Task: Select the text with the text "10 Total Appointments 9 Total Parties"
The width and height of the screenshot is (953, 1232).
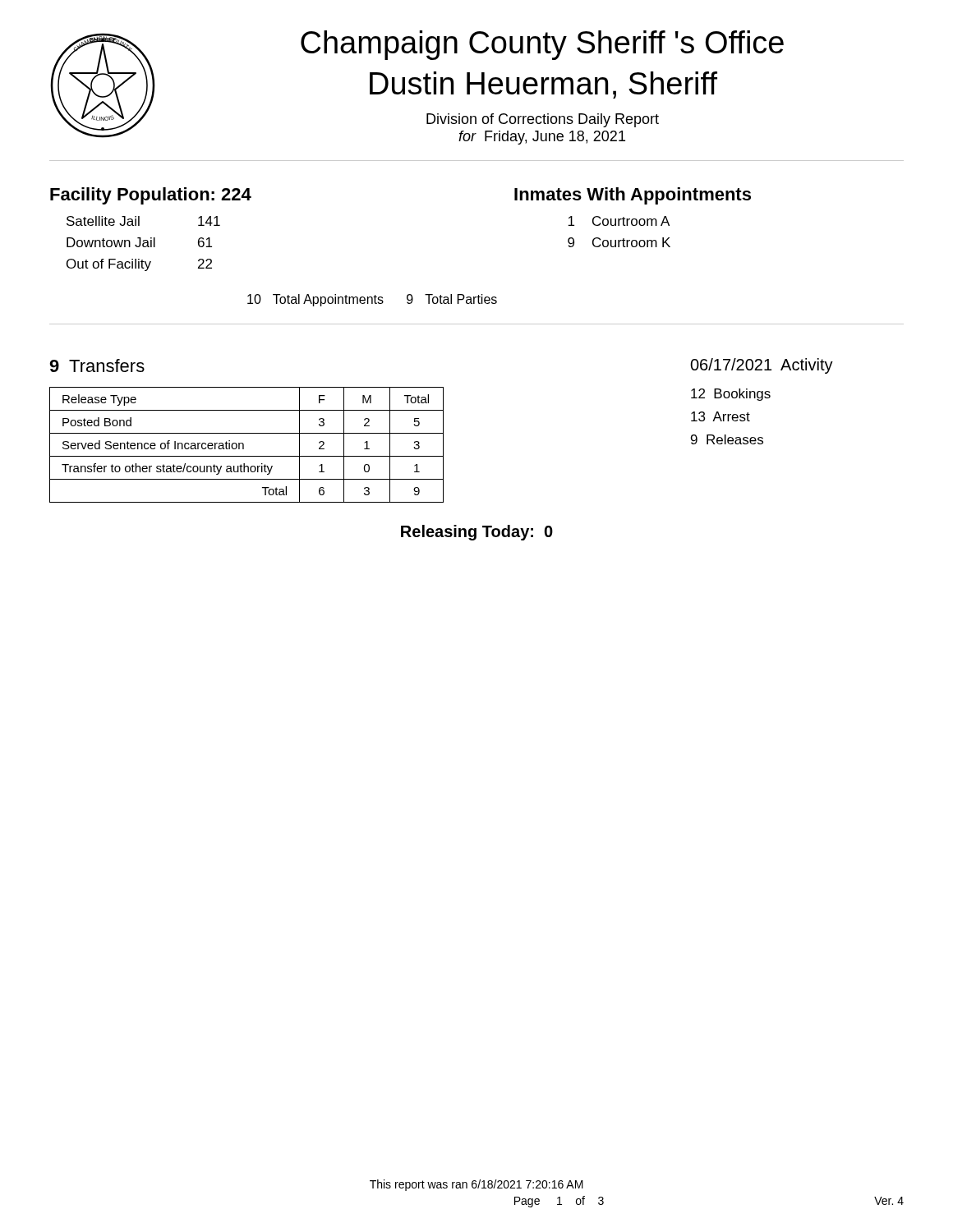Action: tap(372, 300)
